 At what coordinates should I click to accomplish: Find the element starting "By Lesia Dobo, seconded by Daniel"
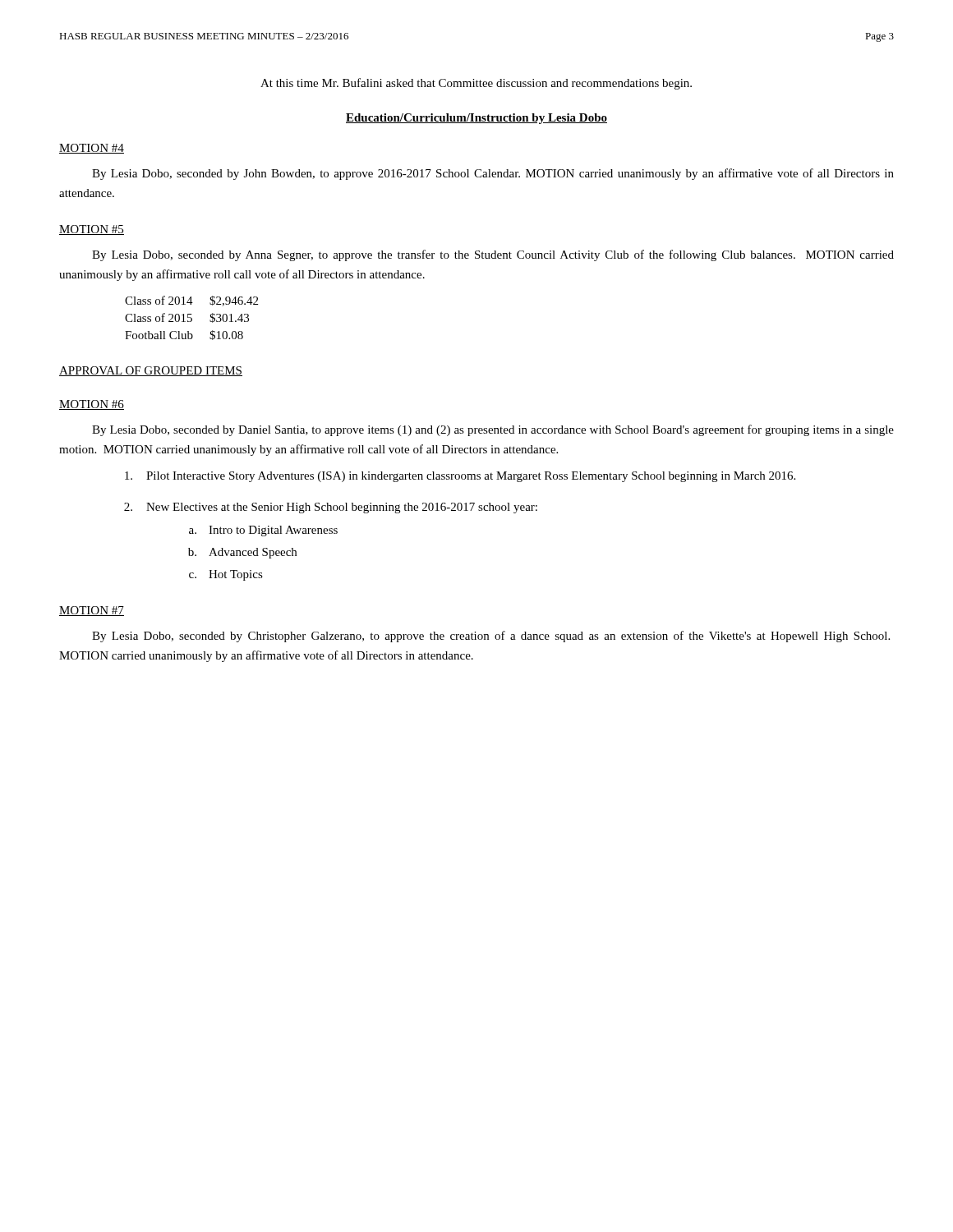coord(476,439)
